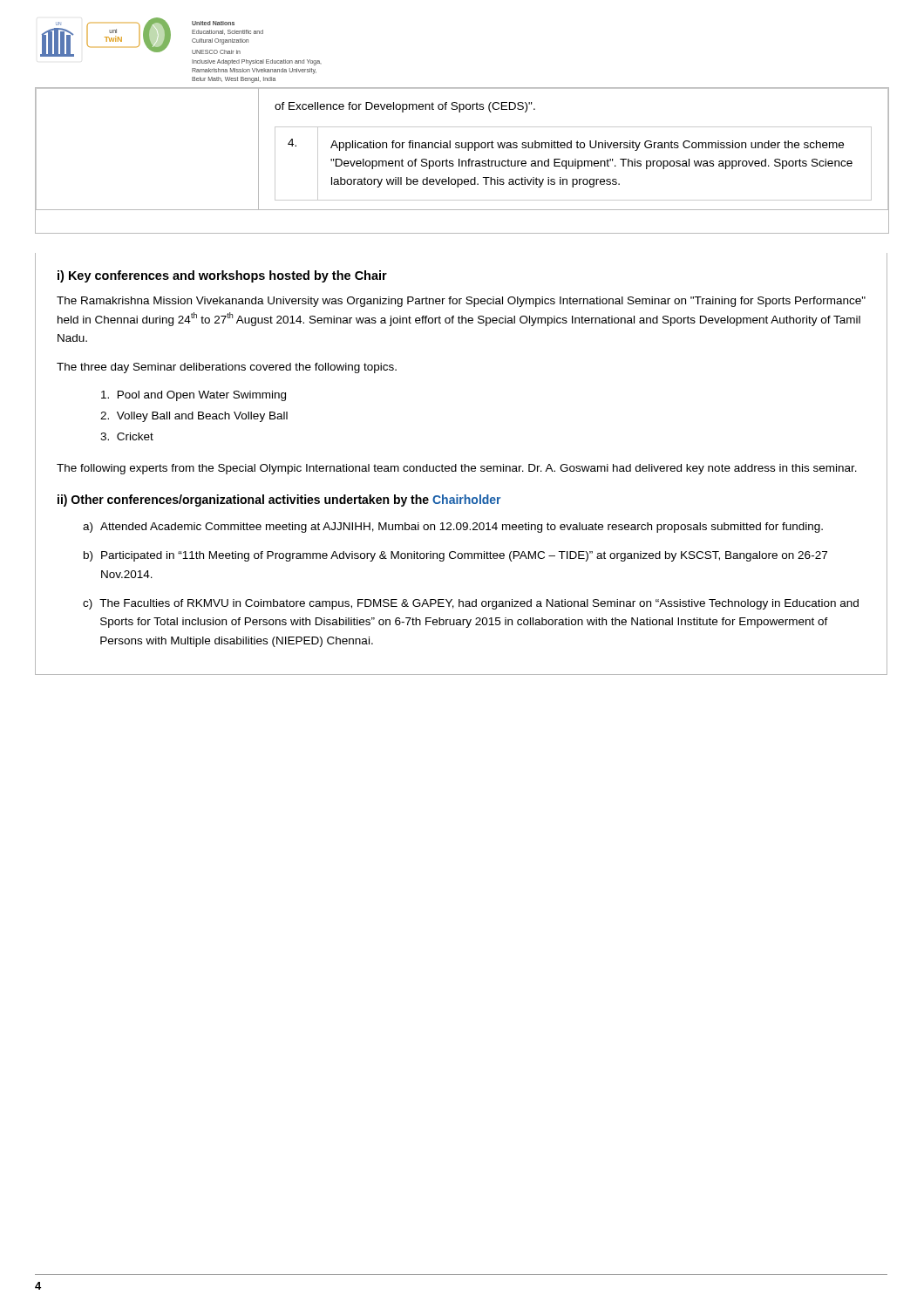Where is the passage that starts "2. Volley Ball and Beach"?
The height and width of the screenshot is (1308, 924).
(194, 416)
